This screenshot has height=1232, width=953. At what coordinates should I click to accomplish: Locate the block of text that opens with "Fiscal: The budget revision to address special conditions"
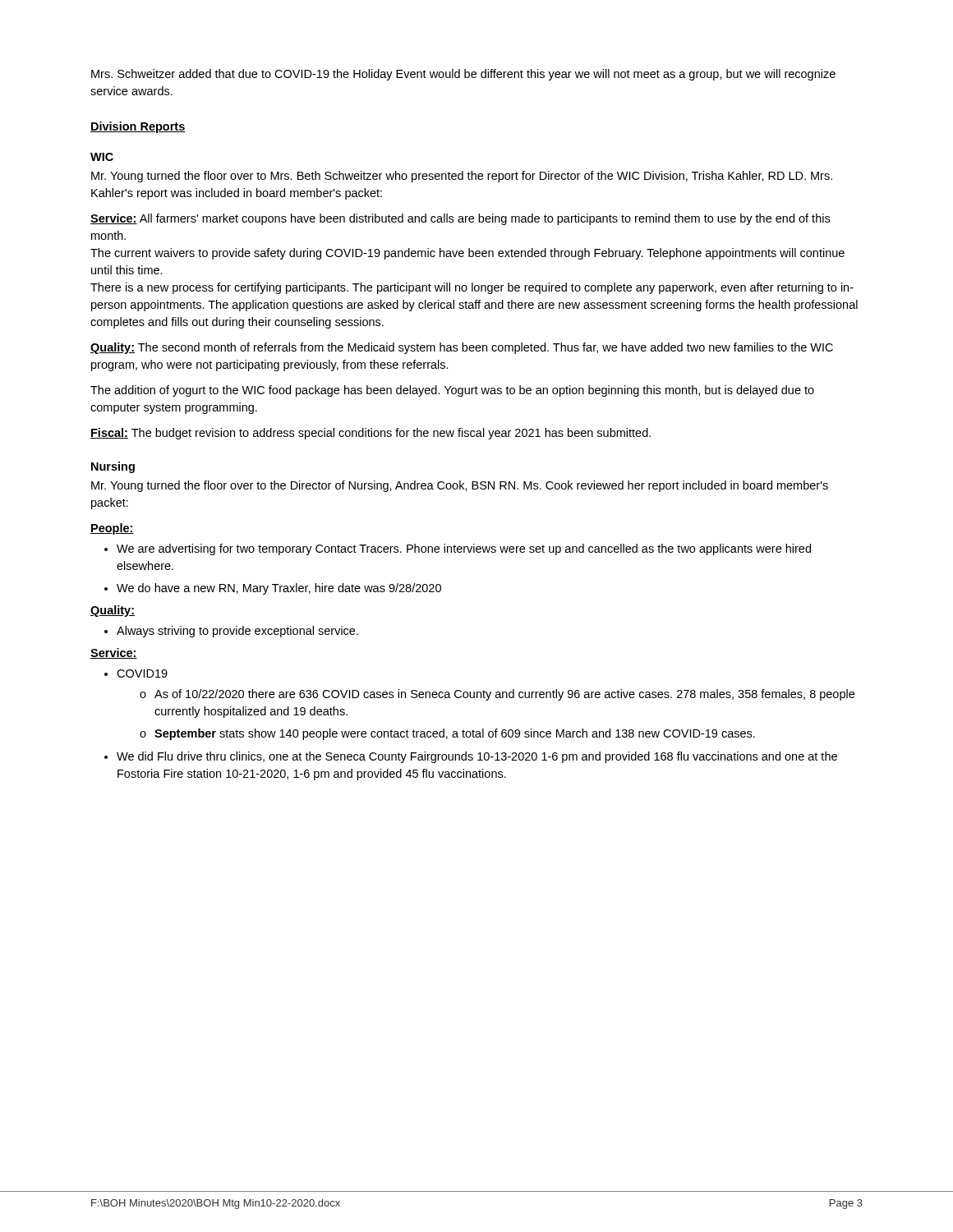coord(476,433)
